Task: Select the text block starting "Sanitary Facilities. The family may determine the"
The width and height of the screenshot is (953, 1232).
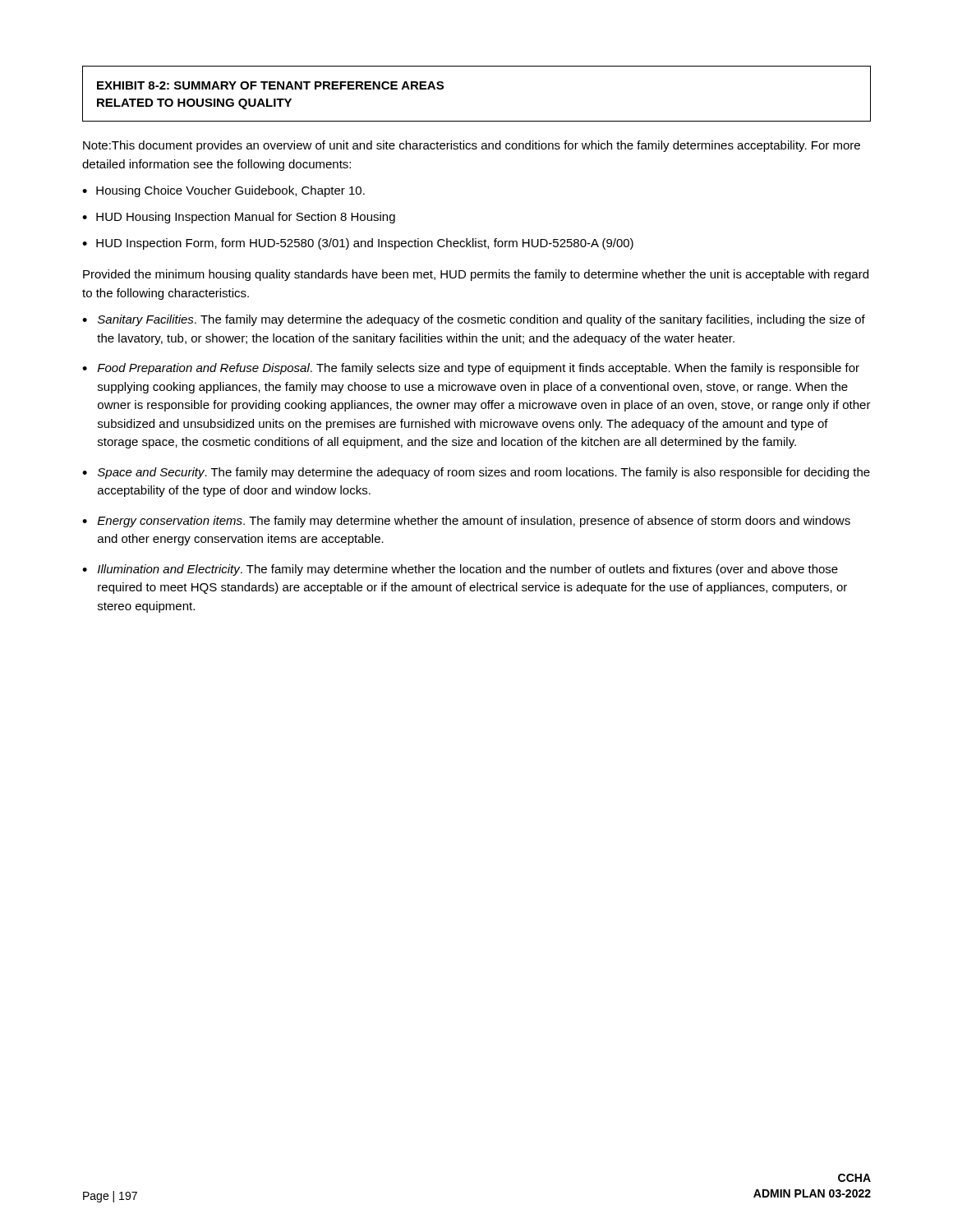Action: 484,329
